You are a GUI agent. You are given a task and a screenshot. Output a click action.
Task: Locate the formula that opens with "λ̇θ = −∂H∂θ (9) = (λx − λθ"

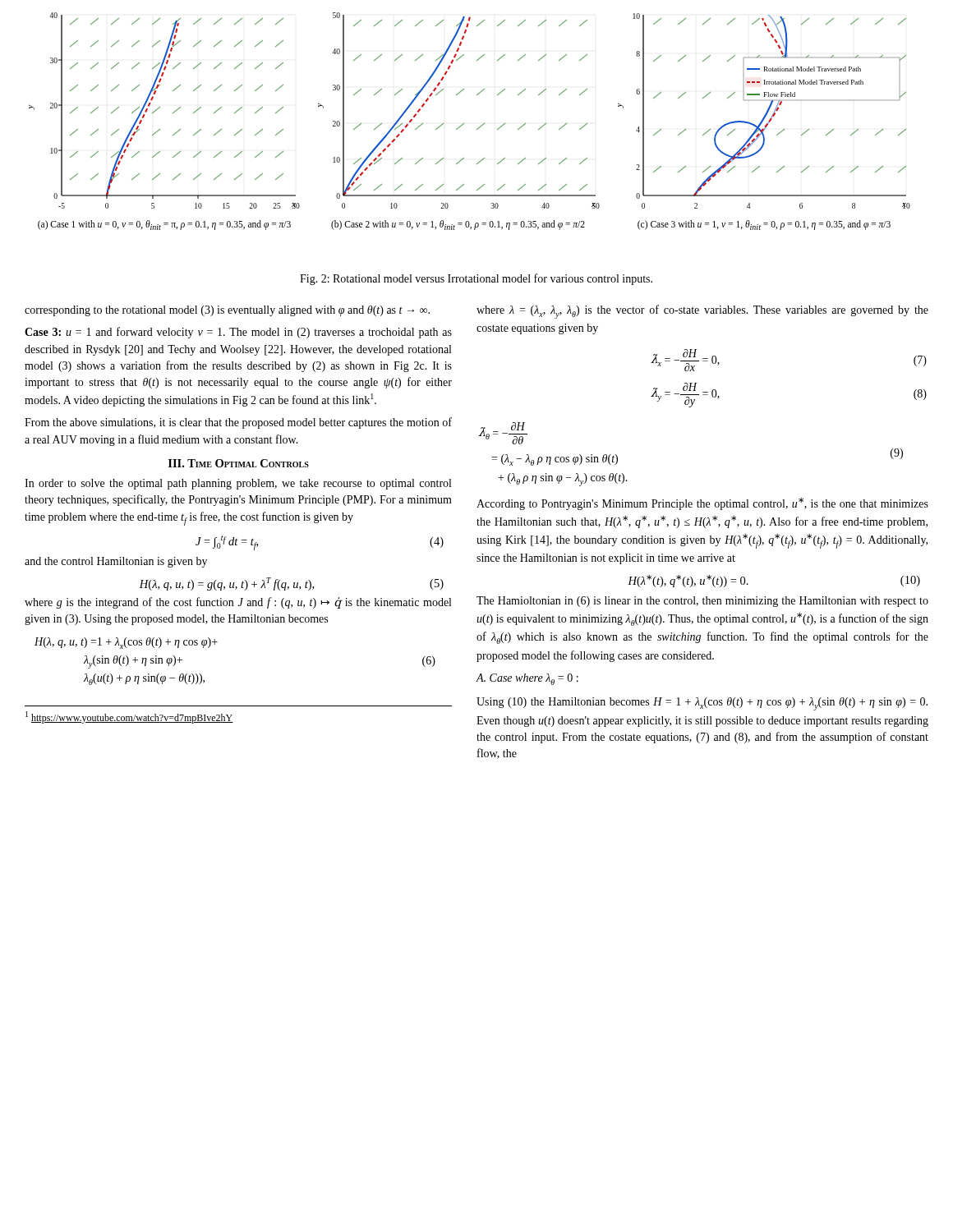(x=503, y=433)
